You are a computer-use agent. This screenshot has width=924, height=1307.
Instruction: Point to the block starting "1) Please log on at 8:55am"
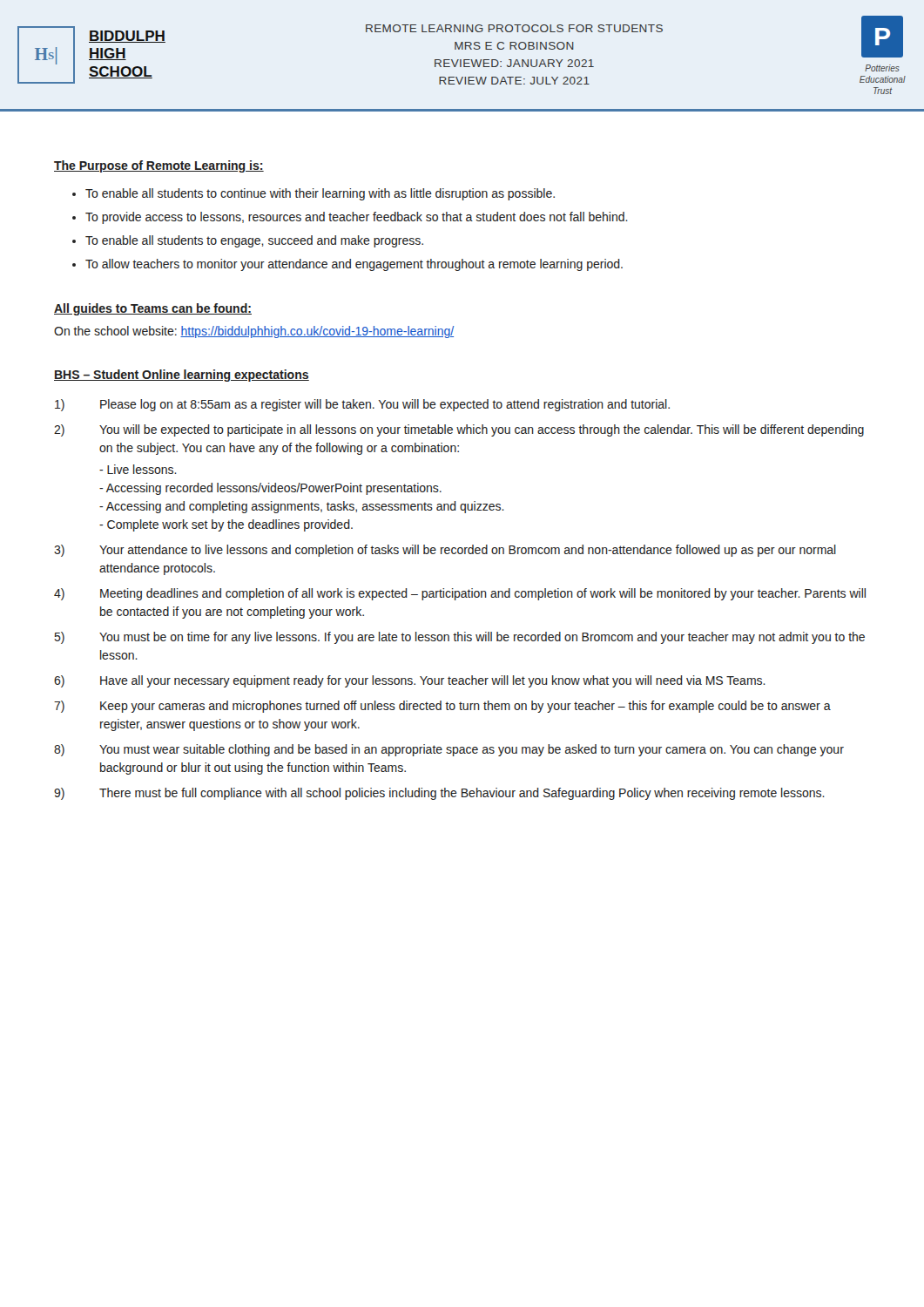pyautogui.click(x=362, y=405)
